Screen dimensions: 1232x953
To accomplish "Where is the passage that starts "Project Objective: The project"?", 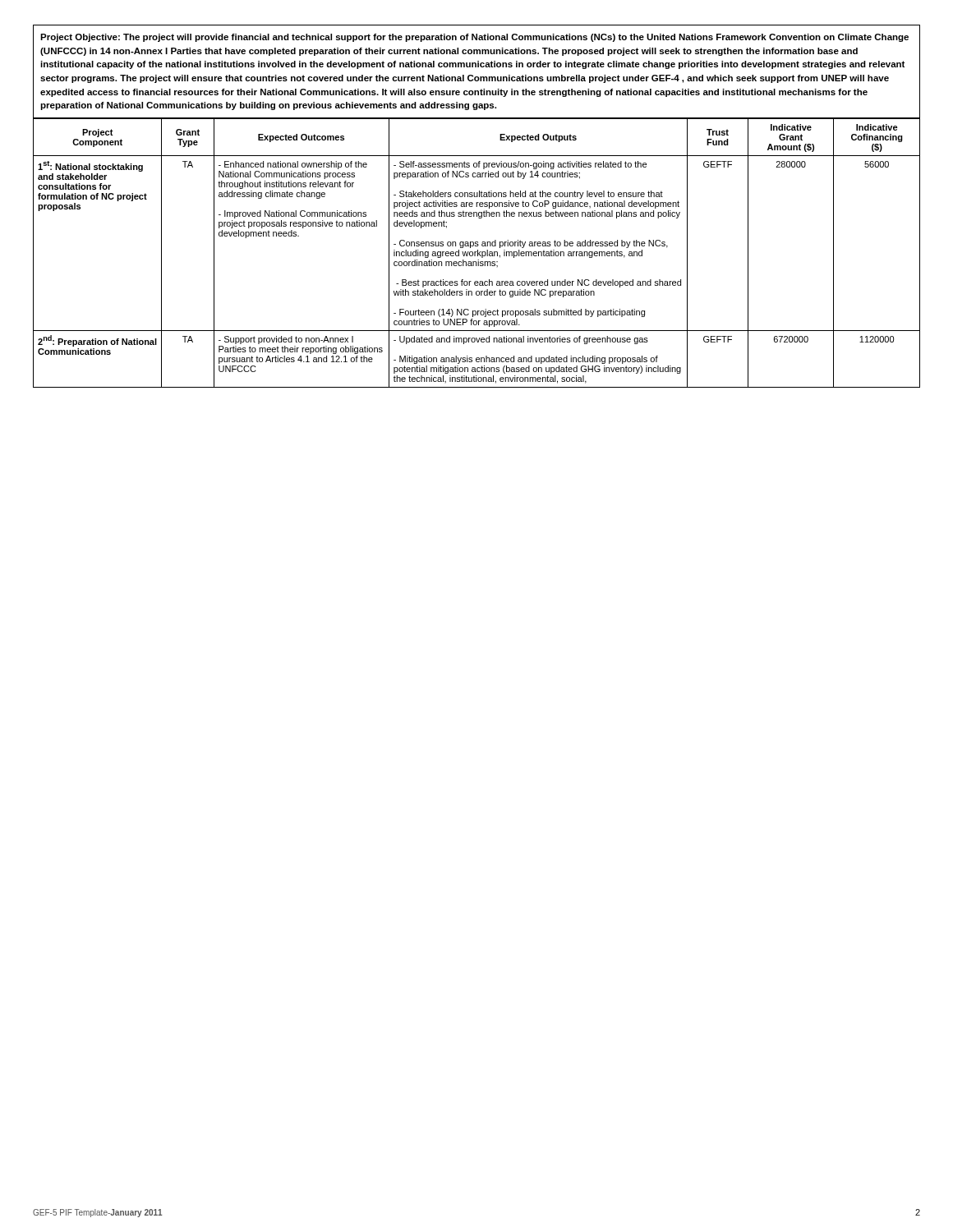I will pos(475,71).
